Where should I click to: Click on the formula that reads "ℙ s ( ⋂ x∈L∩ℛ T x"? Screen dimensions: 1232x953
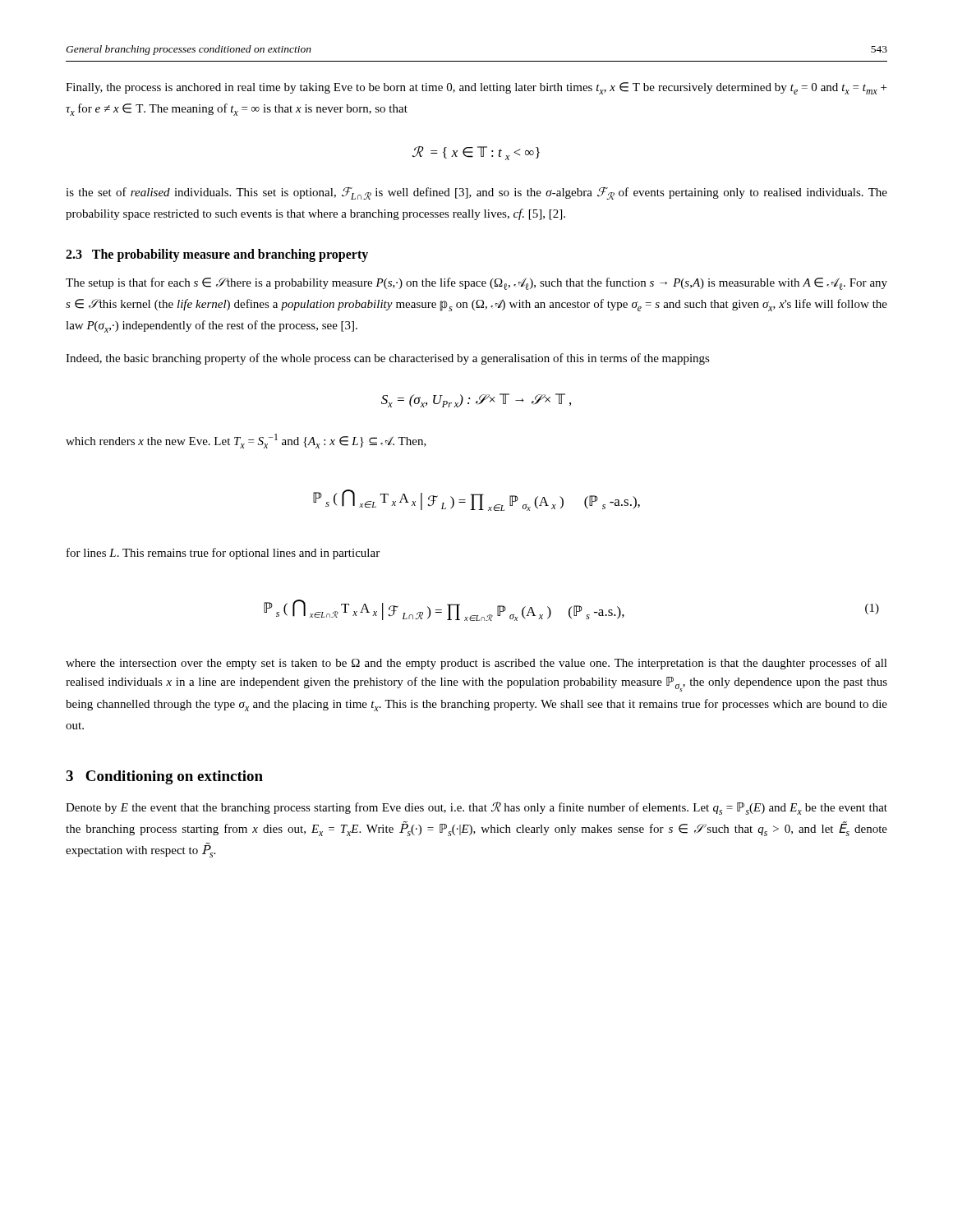click(x=476, y=608)
